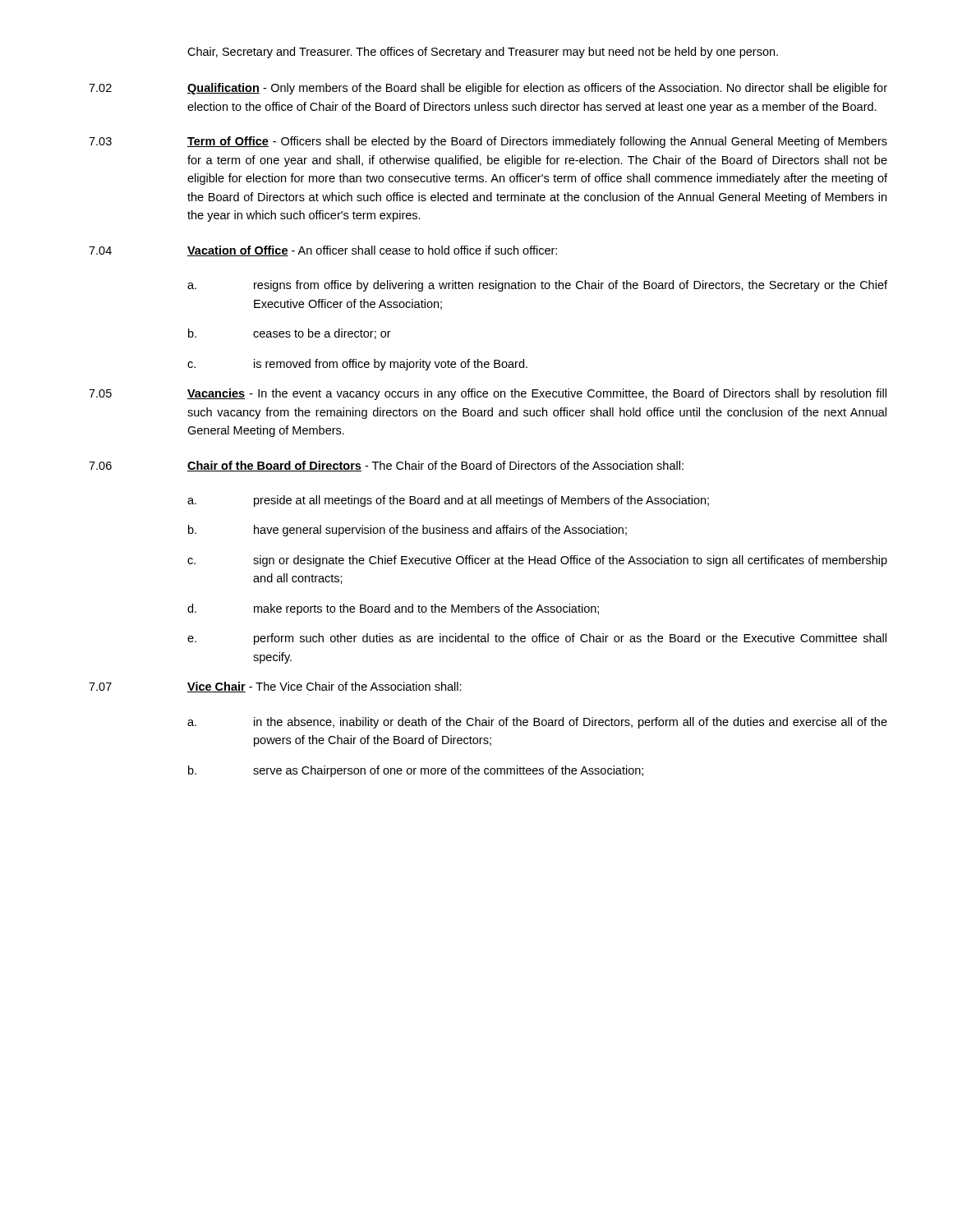The width and height of the screenshot is (953, 1232).
Task: Find the text block that reads "03 Term of Office - Officers"
Action: [x=488, y=179]
